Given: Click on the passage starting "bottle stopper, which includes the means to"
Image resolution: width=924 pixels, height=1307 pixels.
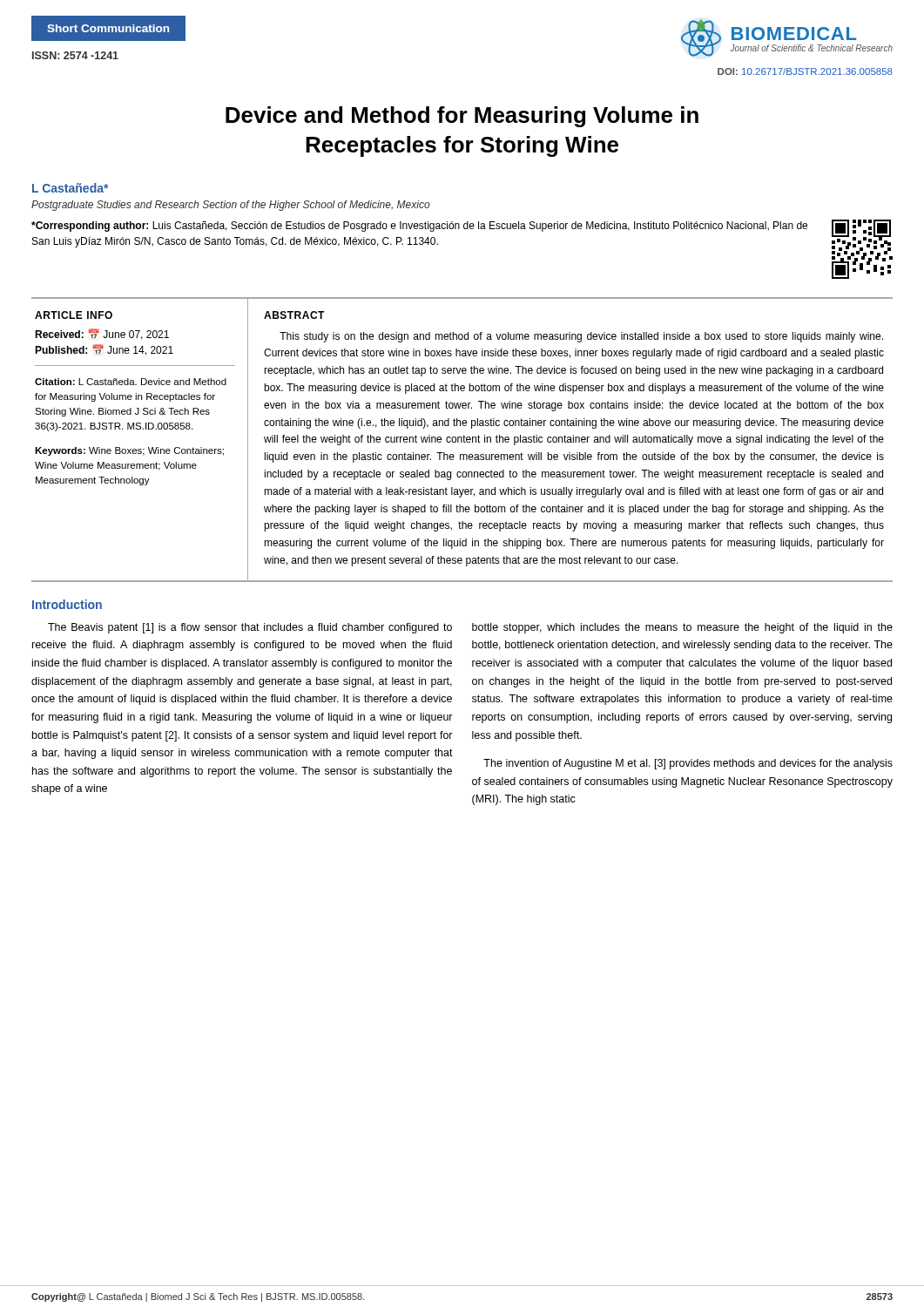Looking at the screenshot, I should point(682,681).
